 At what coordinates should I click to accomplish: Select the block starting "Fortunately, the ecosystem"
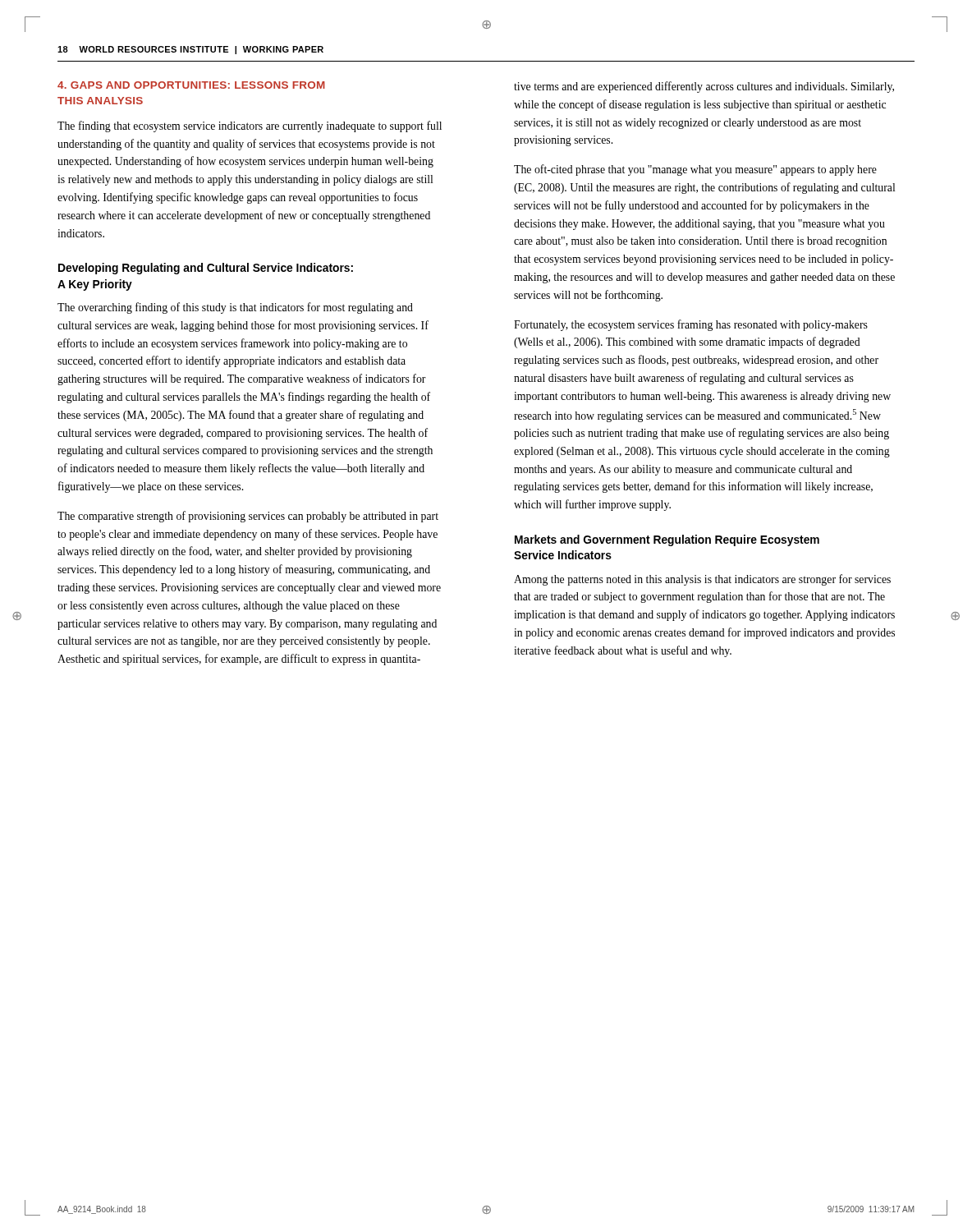702,415
